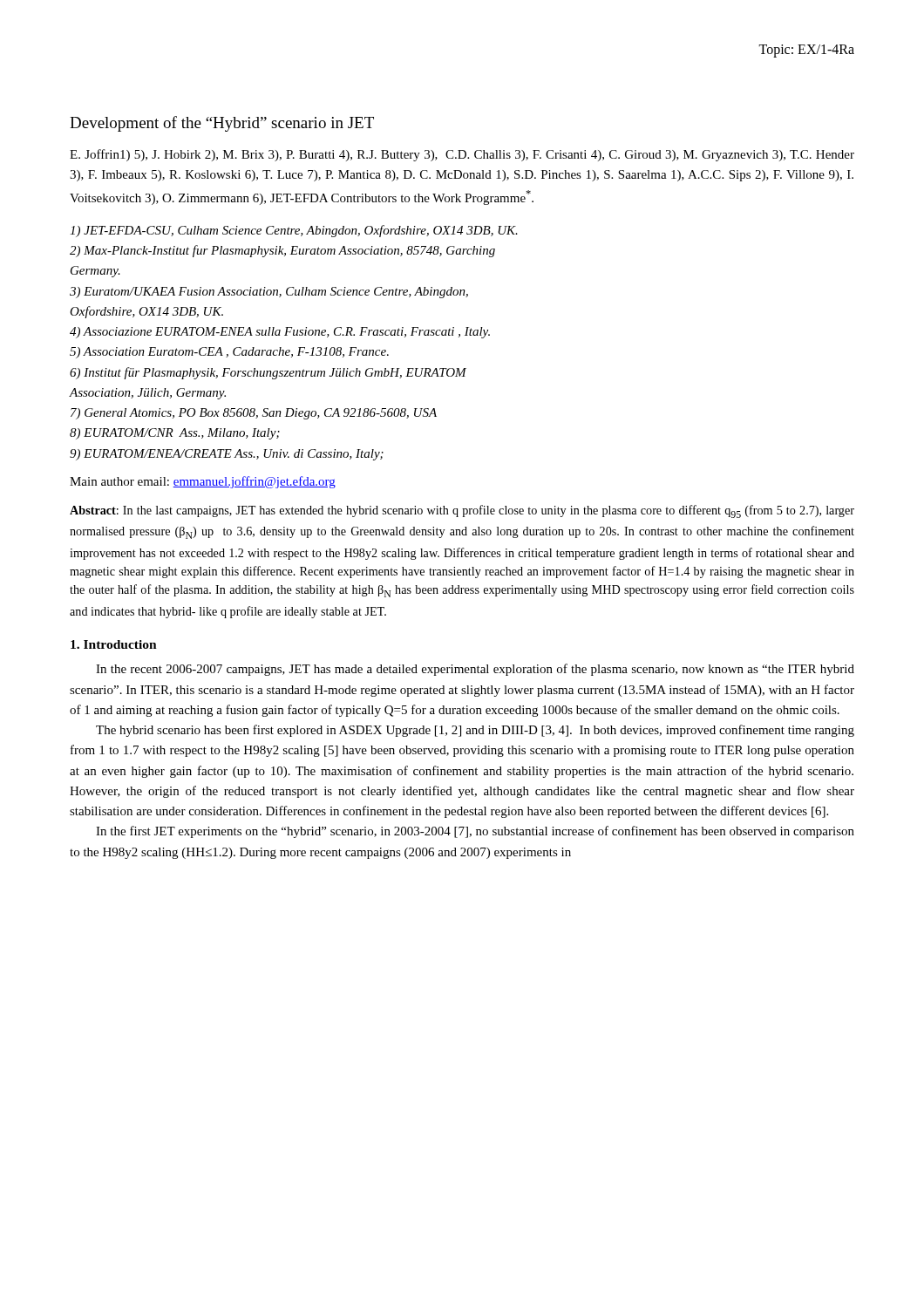
Task: Point to the passage starting "Main author email:"
Action: point(203,481)
